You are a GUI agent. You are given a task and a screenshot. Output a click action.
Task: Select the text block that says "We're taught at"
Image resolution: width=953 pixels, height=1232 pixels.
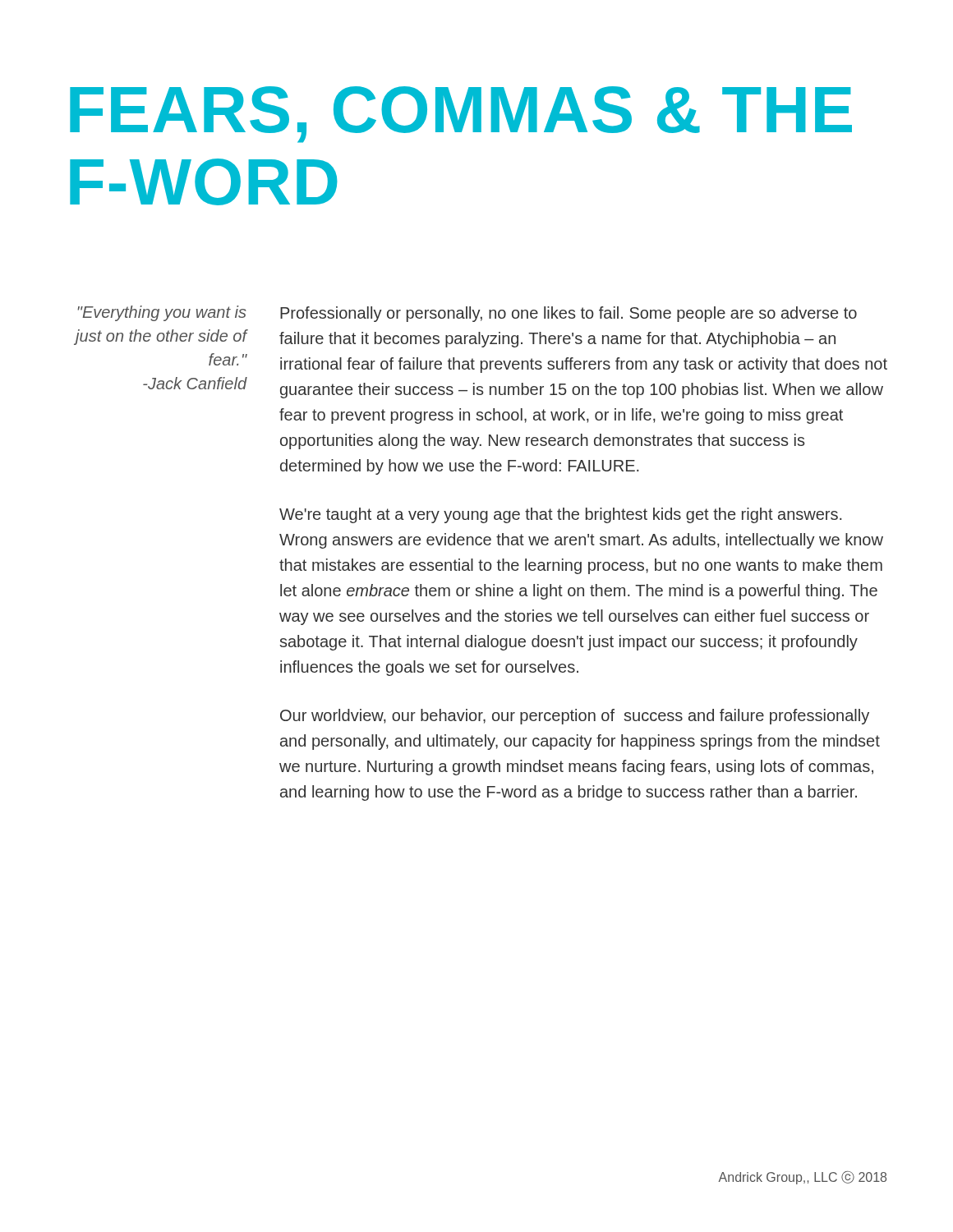pyautogui.click(x=581, y=591)
